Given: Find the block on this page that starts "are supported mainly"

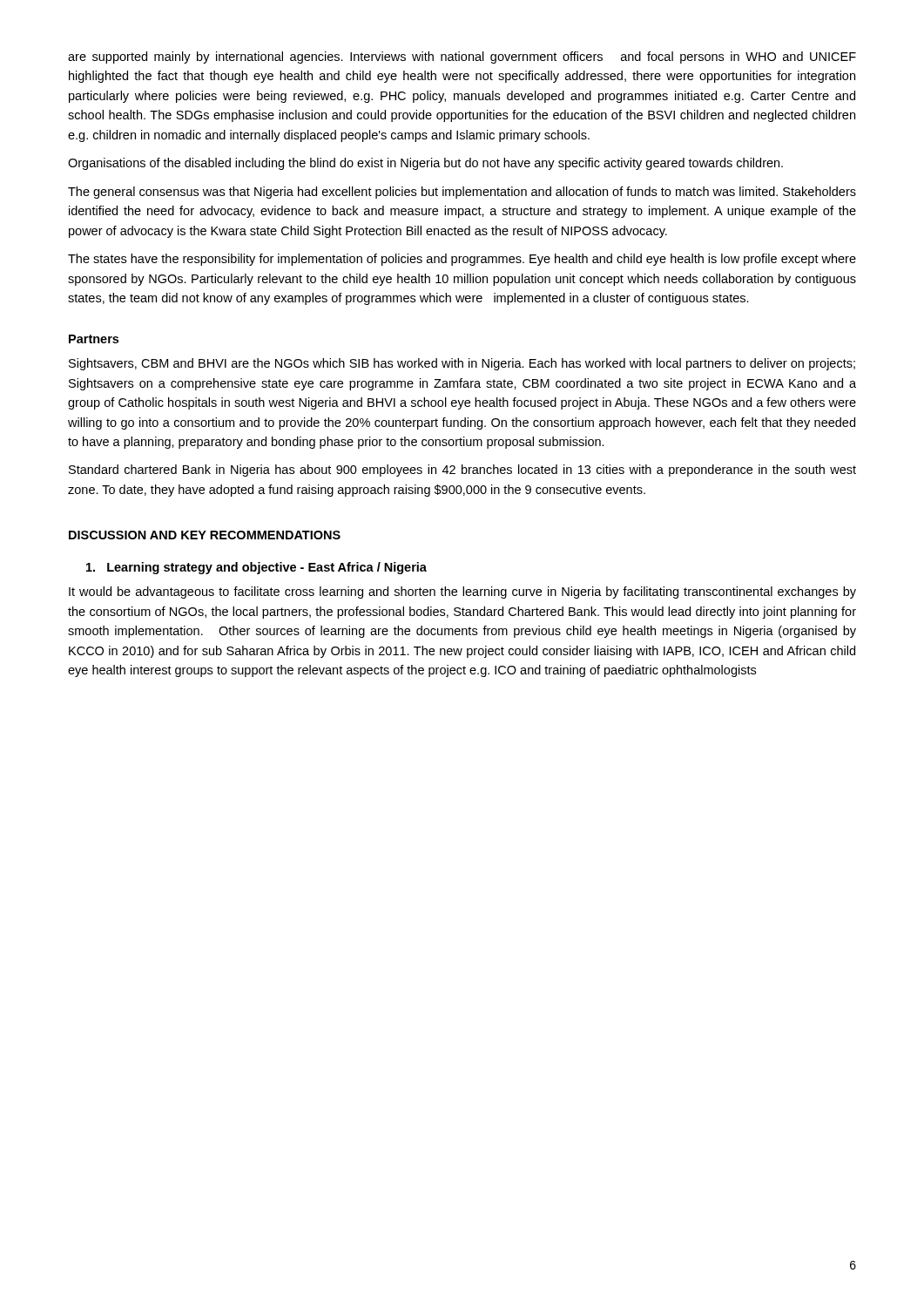Looking at the screenshot, I should pos(462,96).
